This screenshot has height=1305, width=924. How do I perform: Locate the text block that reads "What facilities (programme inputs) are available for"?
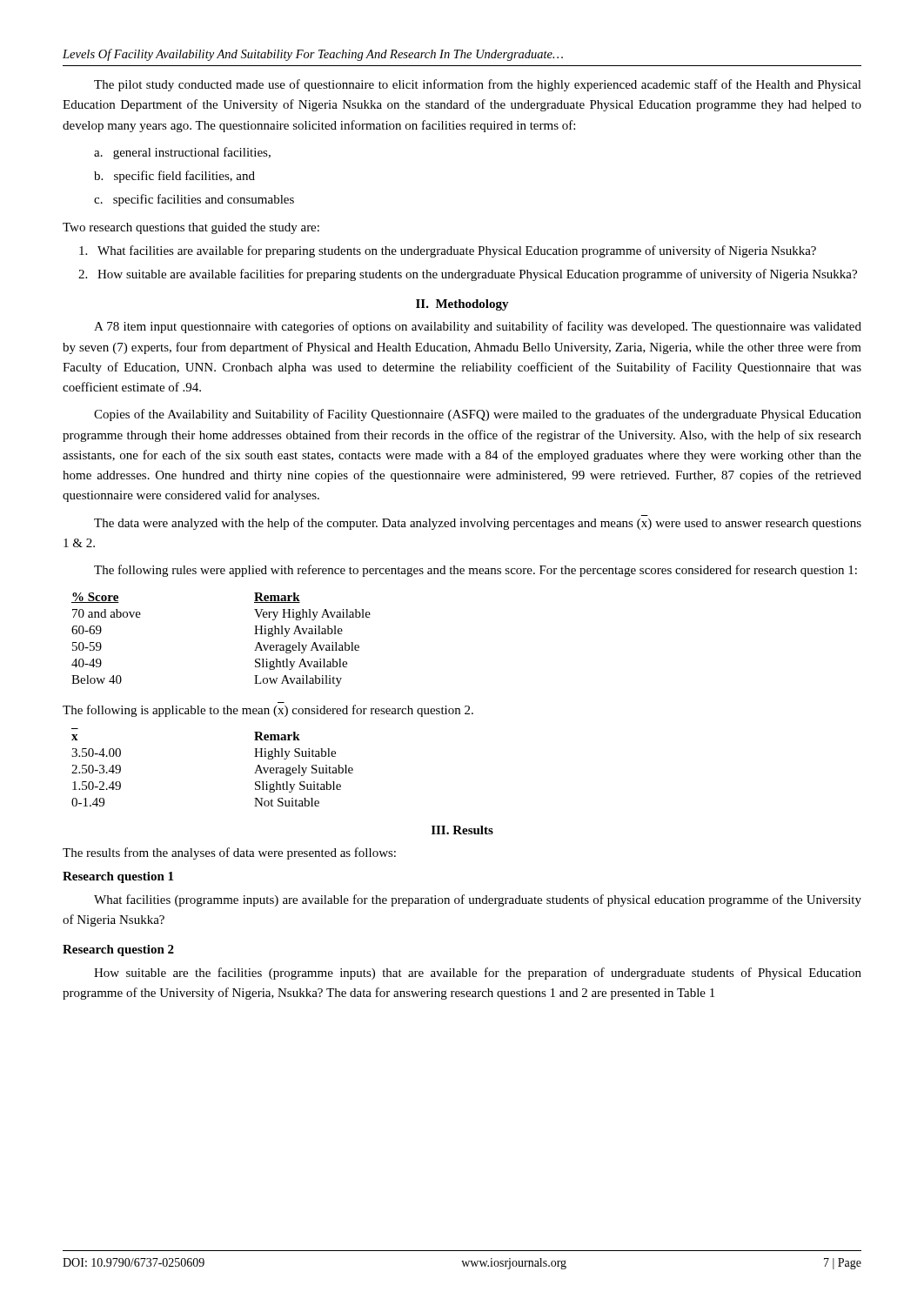(x=462, y=910)
